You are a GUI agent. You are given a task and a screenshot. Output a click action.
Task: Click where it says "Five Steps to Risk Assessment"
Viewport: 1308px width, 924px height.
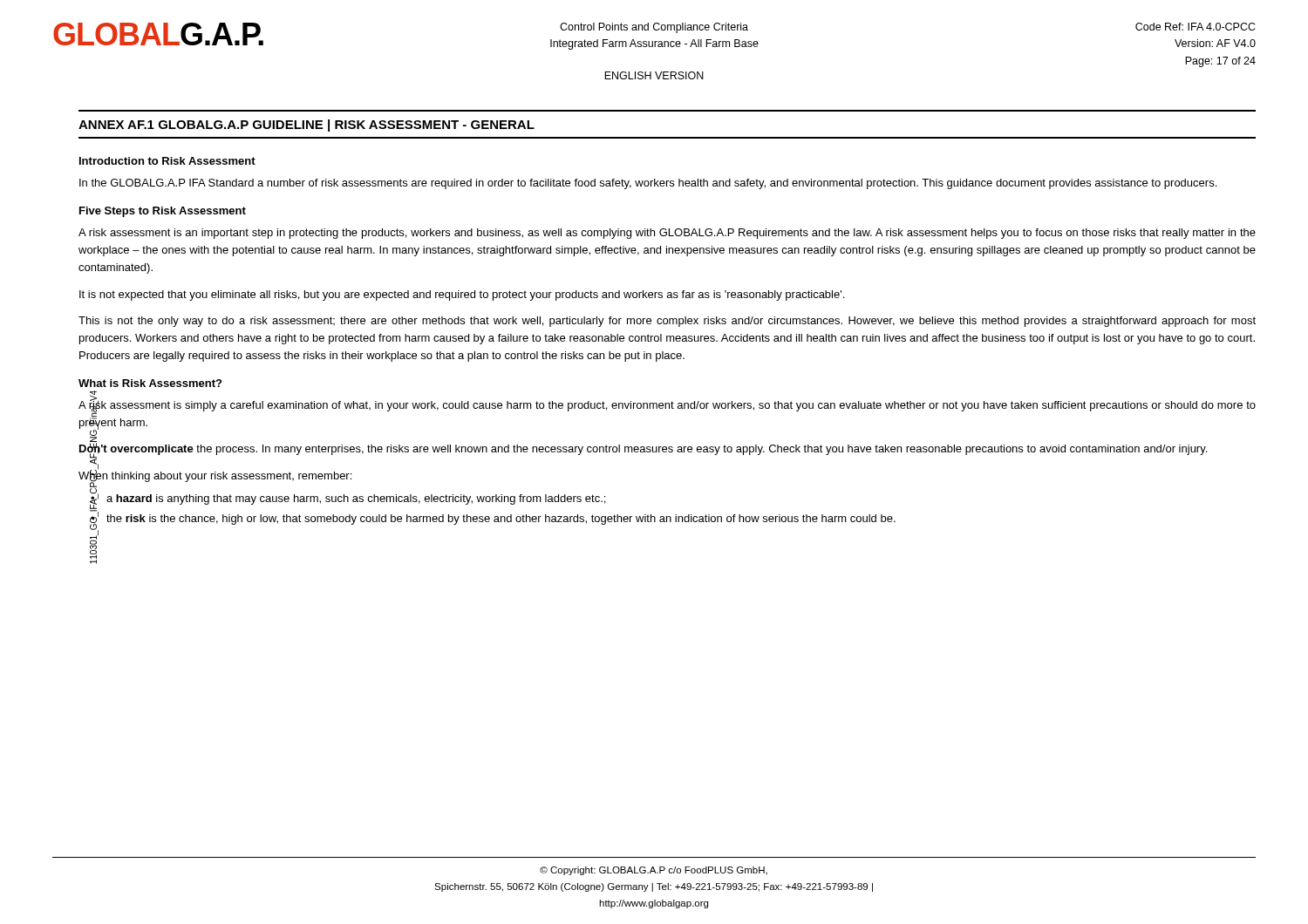tap(162, 211)
